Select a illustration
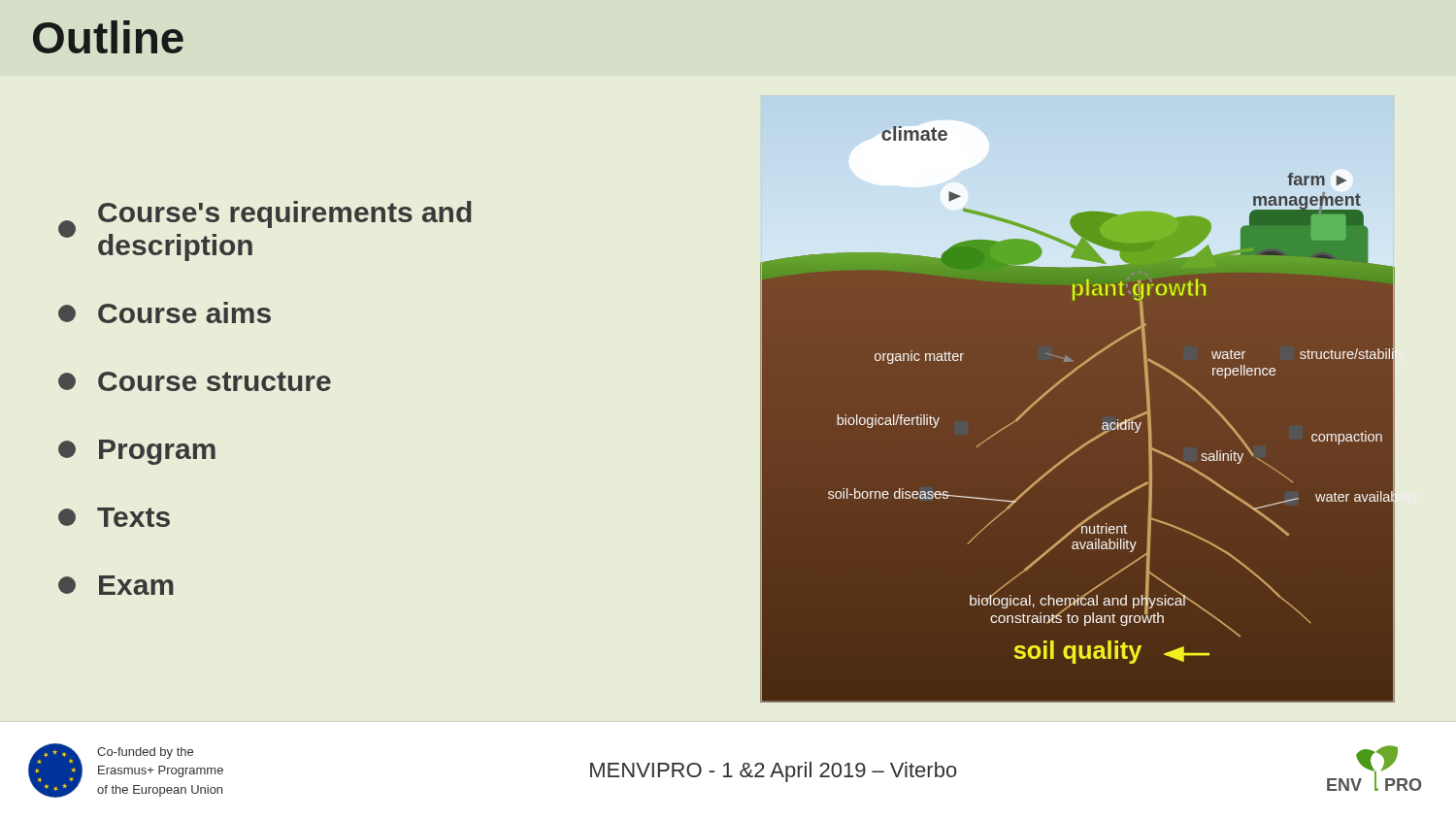Viewport: 1456px width, 819px height. click(1077, 399)
